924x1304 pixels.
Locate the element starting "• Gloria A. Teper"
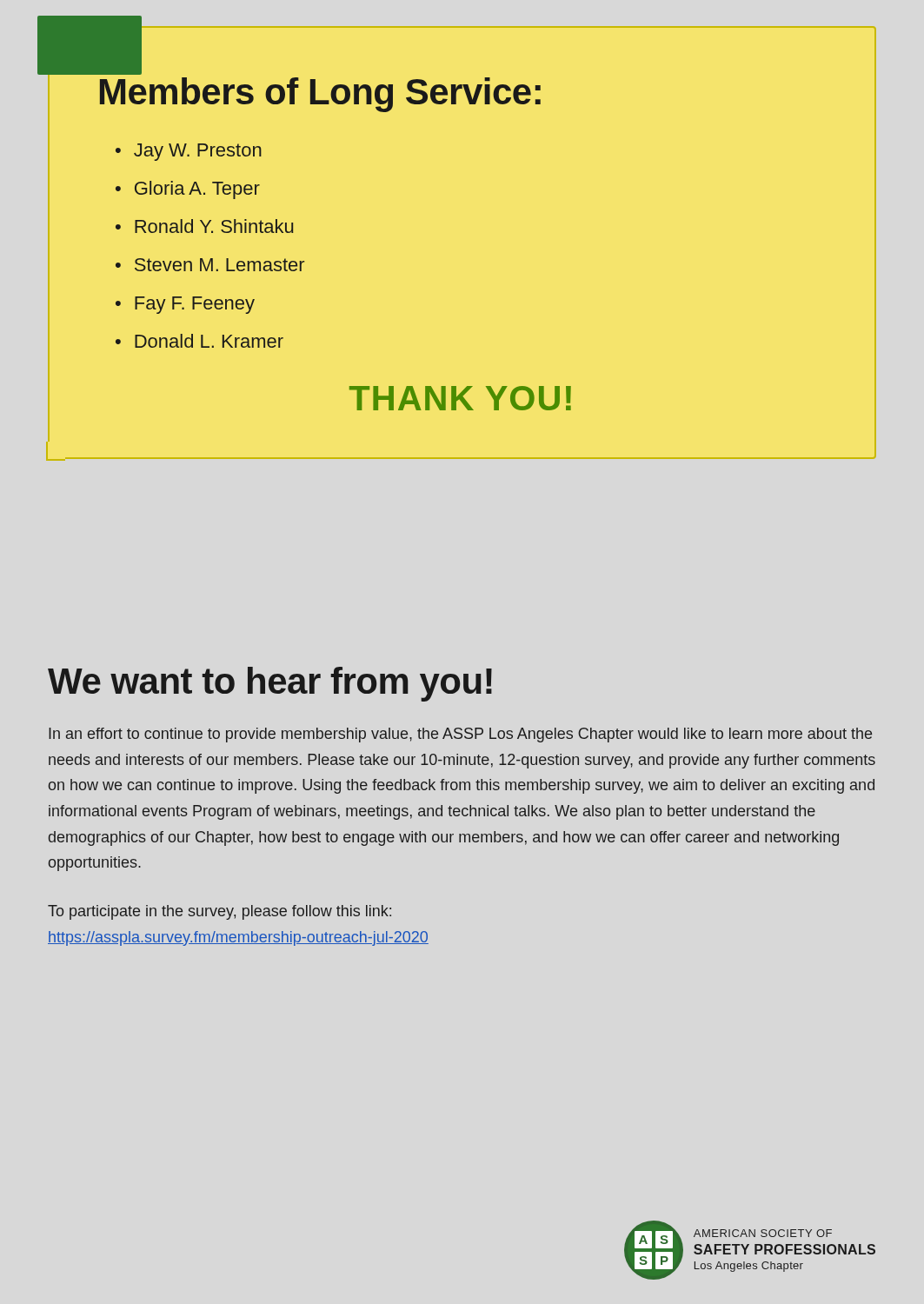[187, 189]
